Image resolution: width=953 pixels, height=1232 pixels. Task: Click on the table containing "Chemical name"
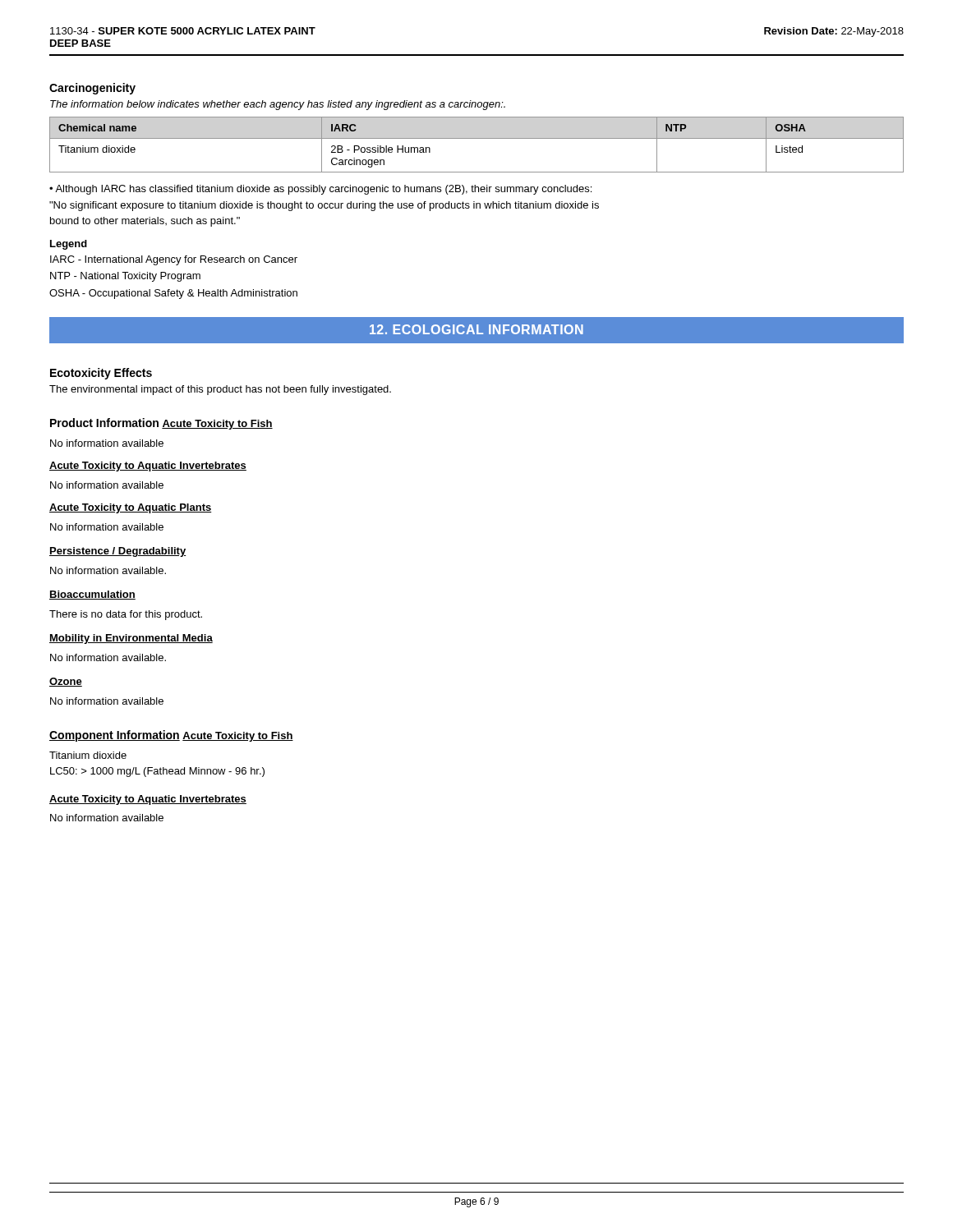pos(476,145)
